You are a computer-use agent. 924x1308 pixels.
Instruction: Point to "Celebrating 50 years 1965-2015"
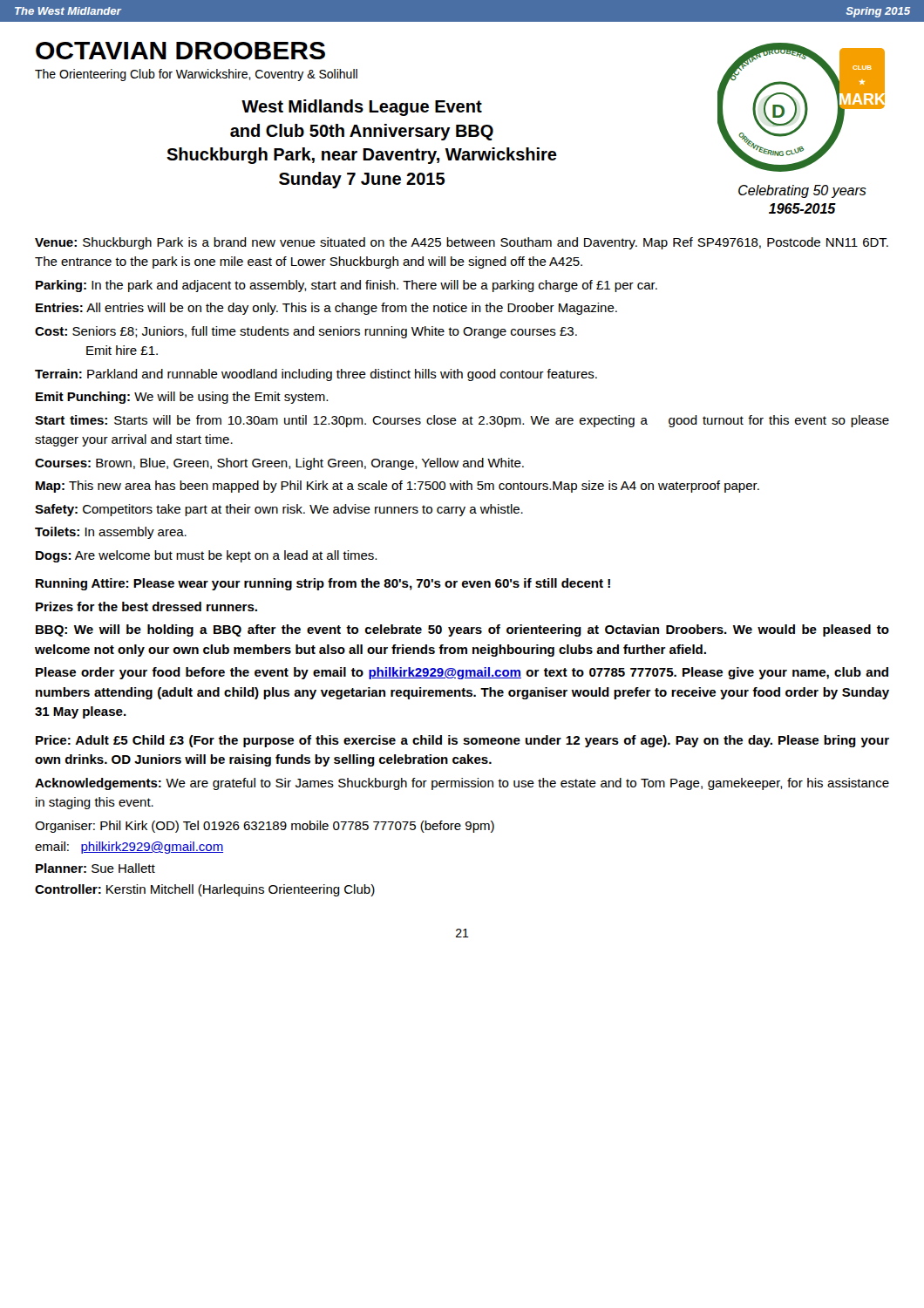[x=802, y=200]
